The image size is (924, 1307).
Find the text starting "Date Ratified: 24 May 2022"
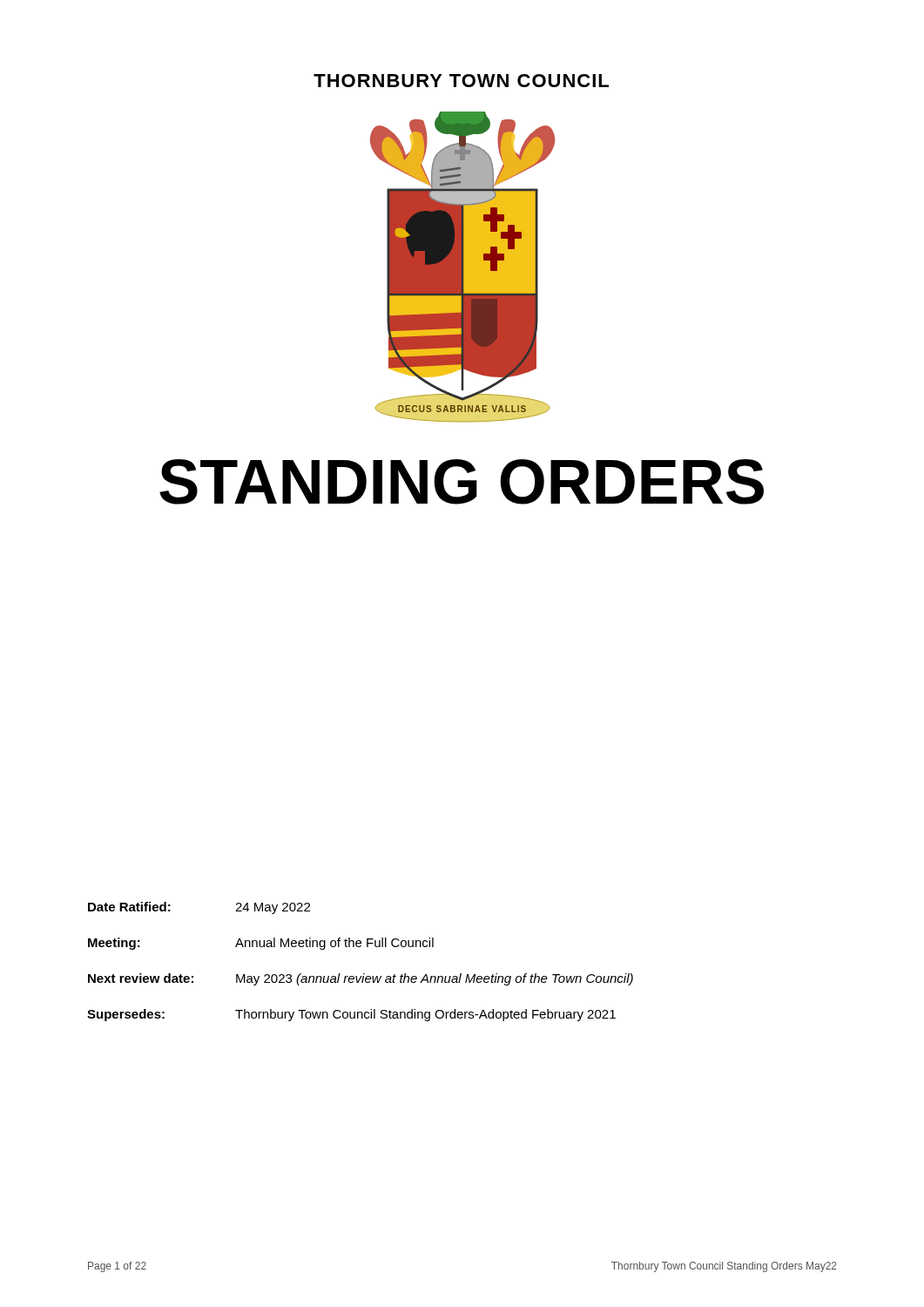click(x=123, y=907)
